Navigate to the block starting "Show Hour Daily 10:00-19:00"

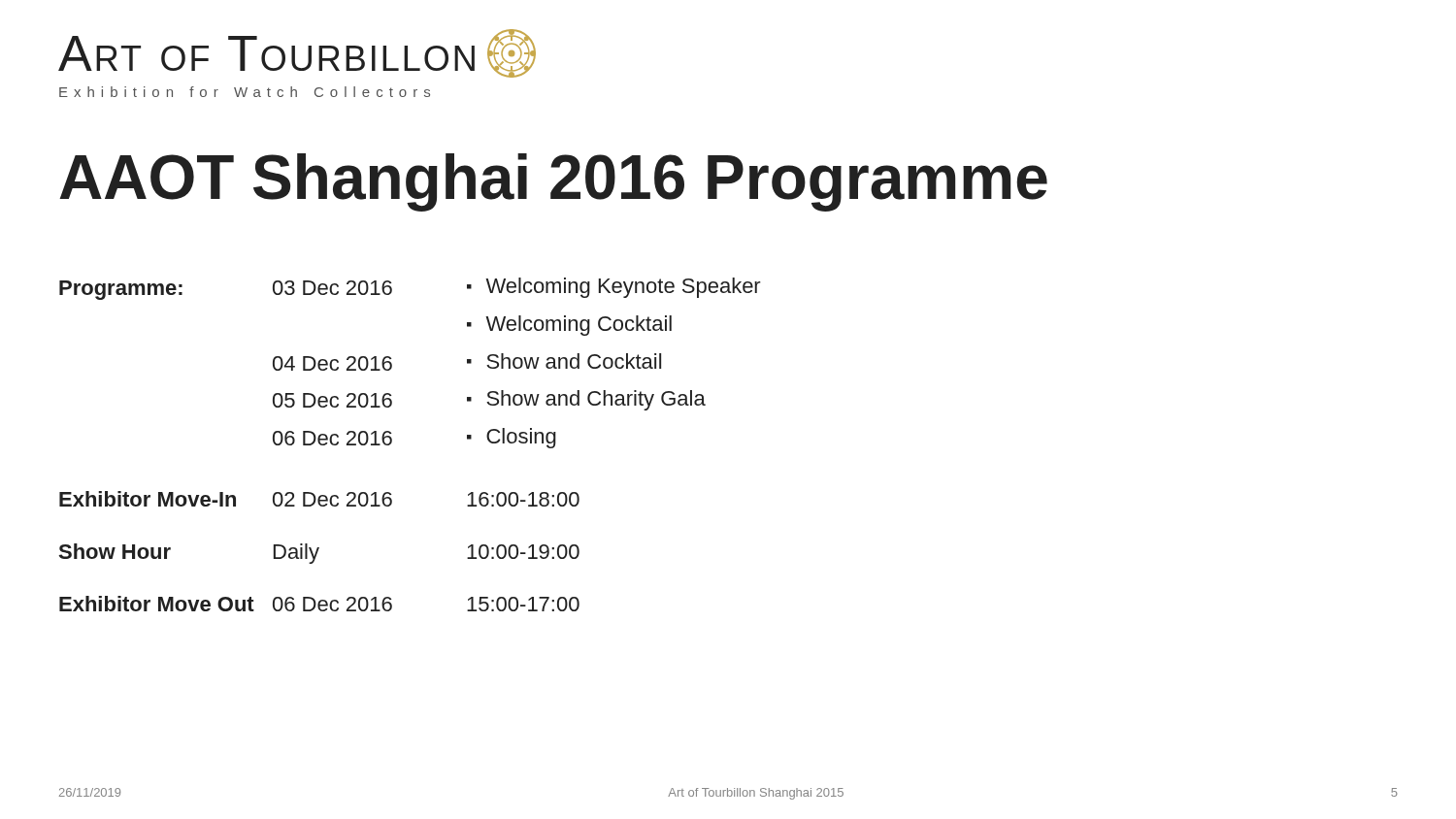pyautogui.click(x=319, y=554)
